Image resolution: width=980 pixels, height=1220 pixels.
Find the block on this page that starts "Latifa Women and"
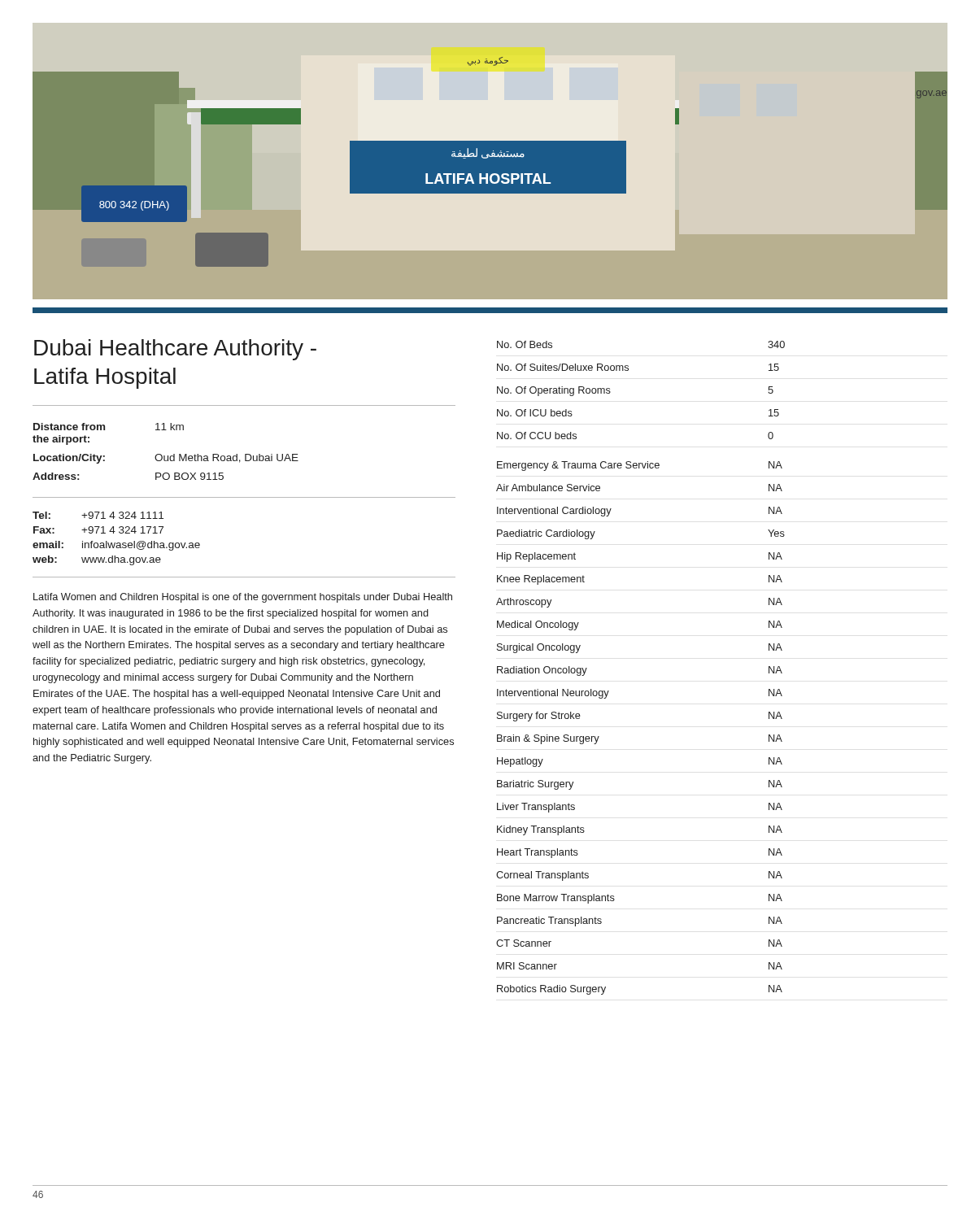pos(243,677)
